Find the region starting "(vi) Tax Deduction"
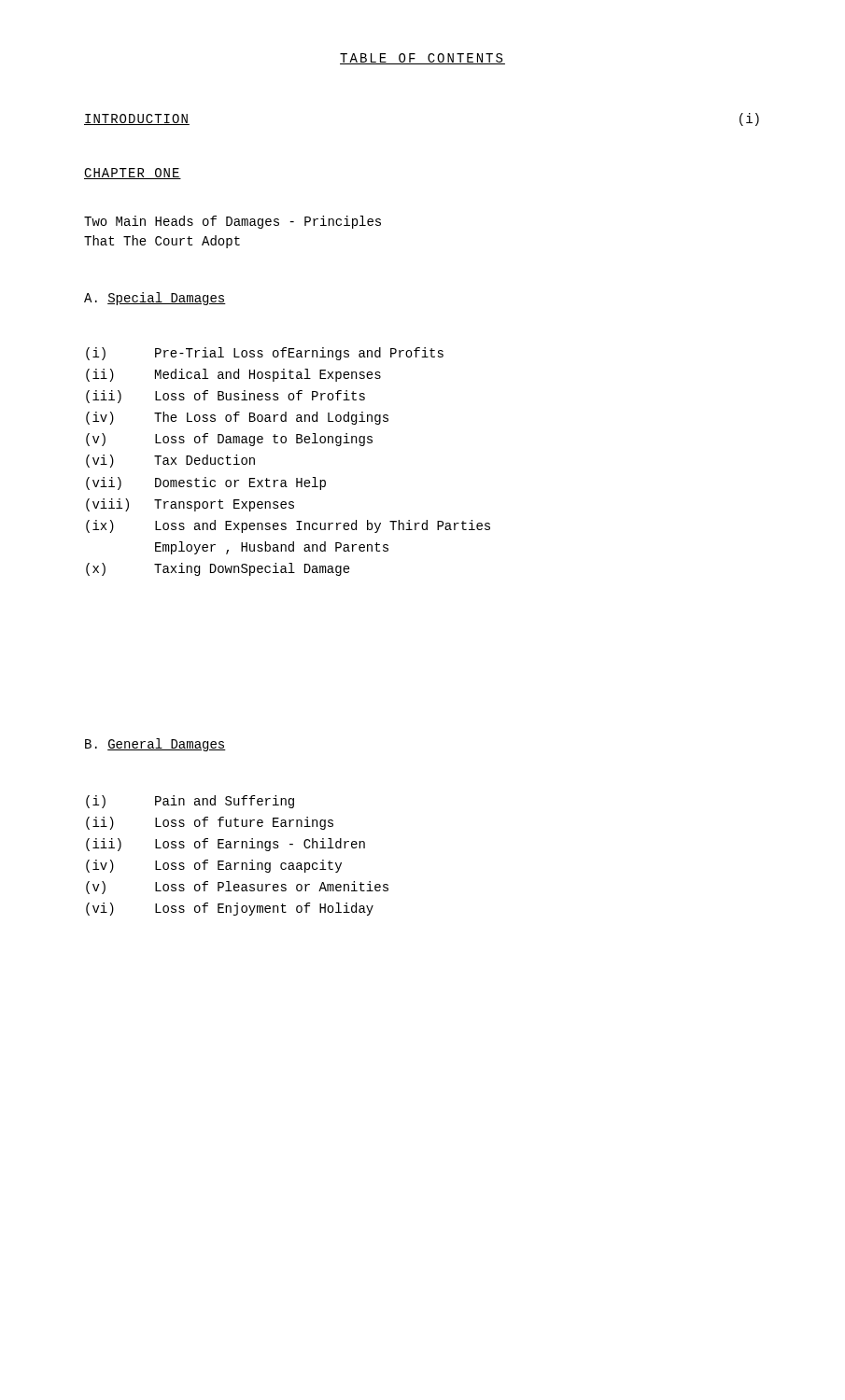 pyautogui.click(x=170, y=462)
